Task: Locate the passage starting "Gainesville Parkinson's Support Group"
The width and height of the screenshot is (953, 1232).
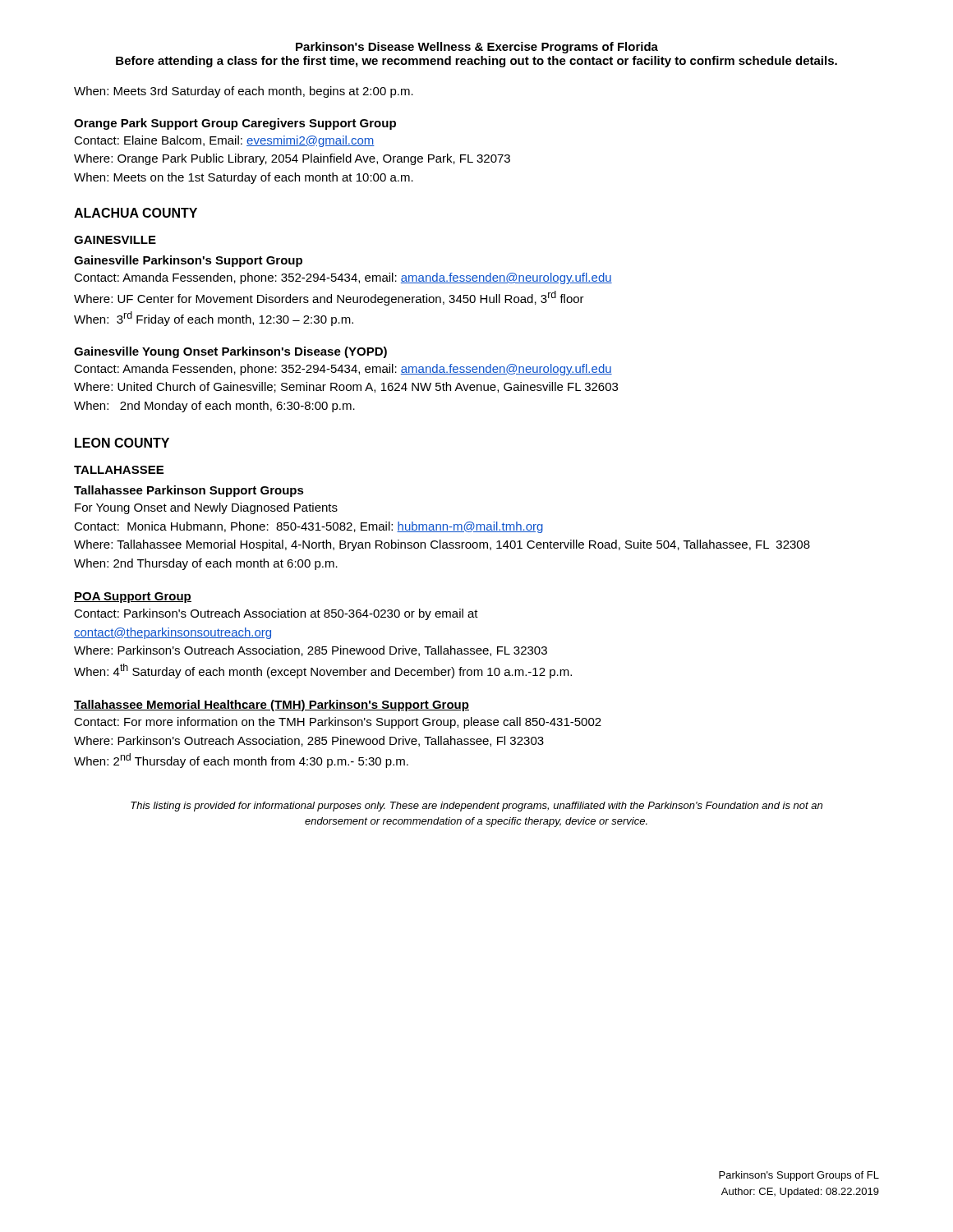Action: pos(188,260)
